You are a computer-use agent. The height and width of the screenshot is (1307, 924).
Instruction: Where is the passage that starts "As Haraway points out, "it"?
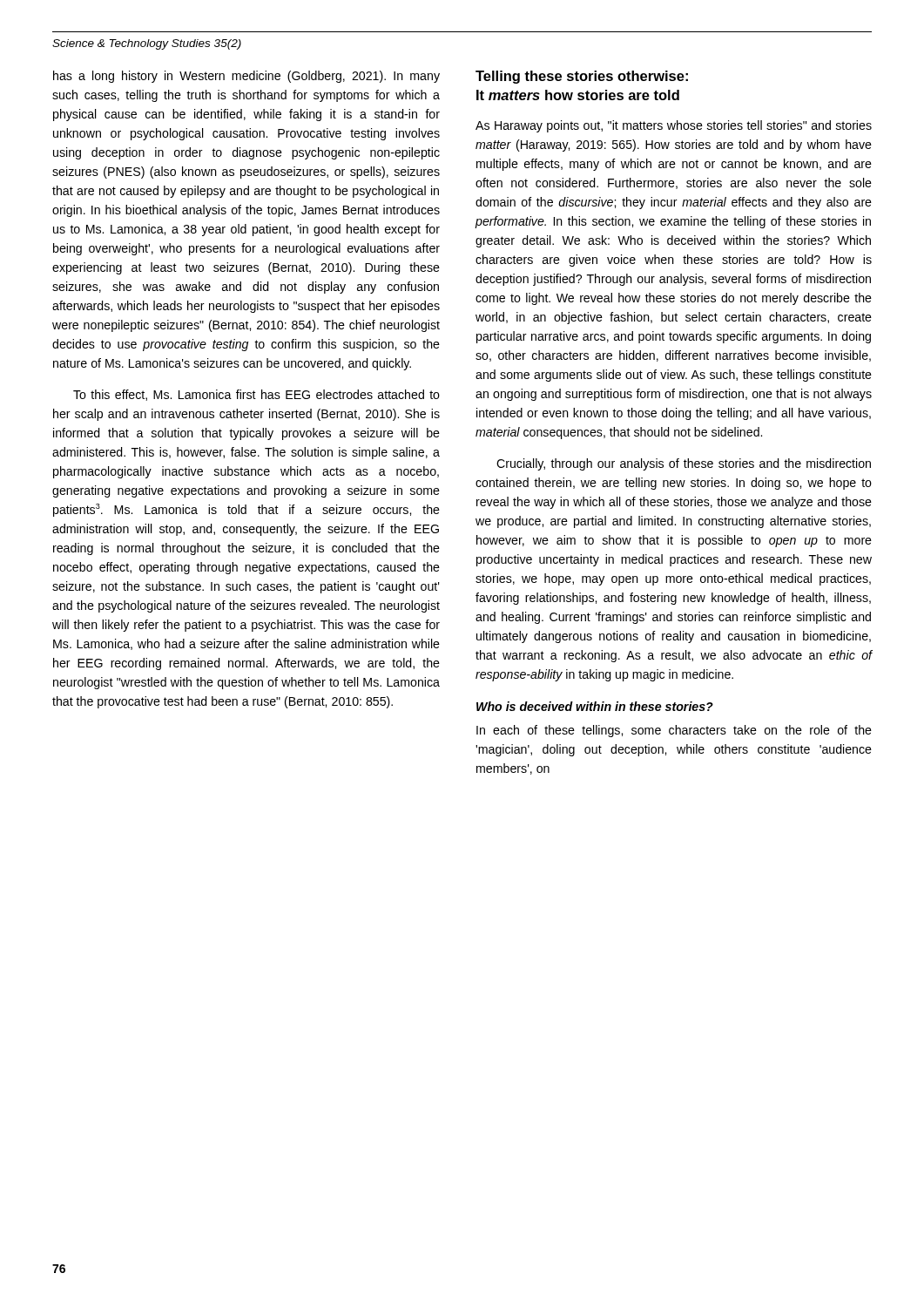[x=674, y=278]
